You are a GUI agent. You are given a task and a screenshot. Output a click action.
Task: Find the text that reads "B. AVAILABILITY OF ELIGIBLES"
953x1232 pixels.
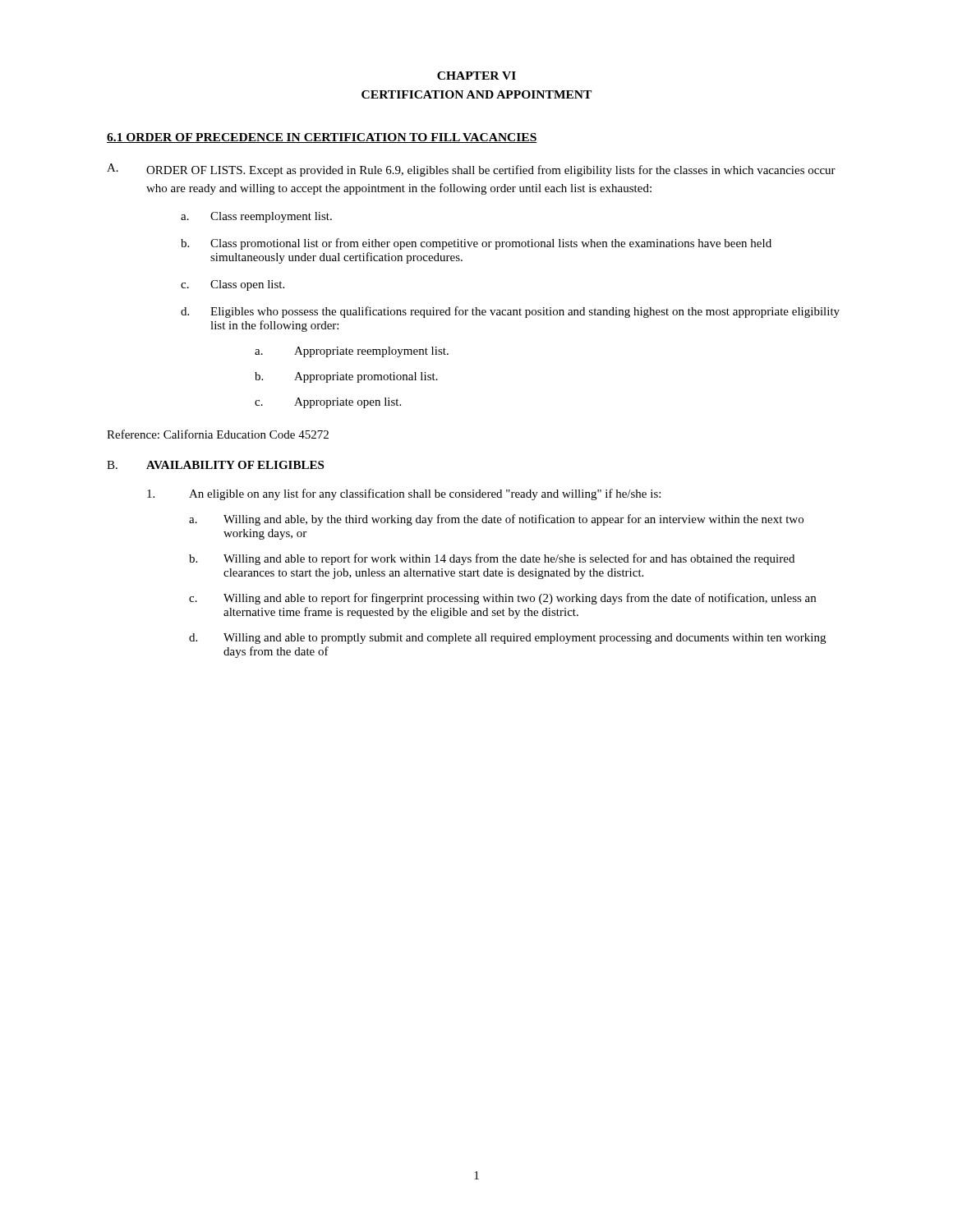click(216, 466)
